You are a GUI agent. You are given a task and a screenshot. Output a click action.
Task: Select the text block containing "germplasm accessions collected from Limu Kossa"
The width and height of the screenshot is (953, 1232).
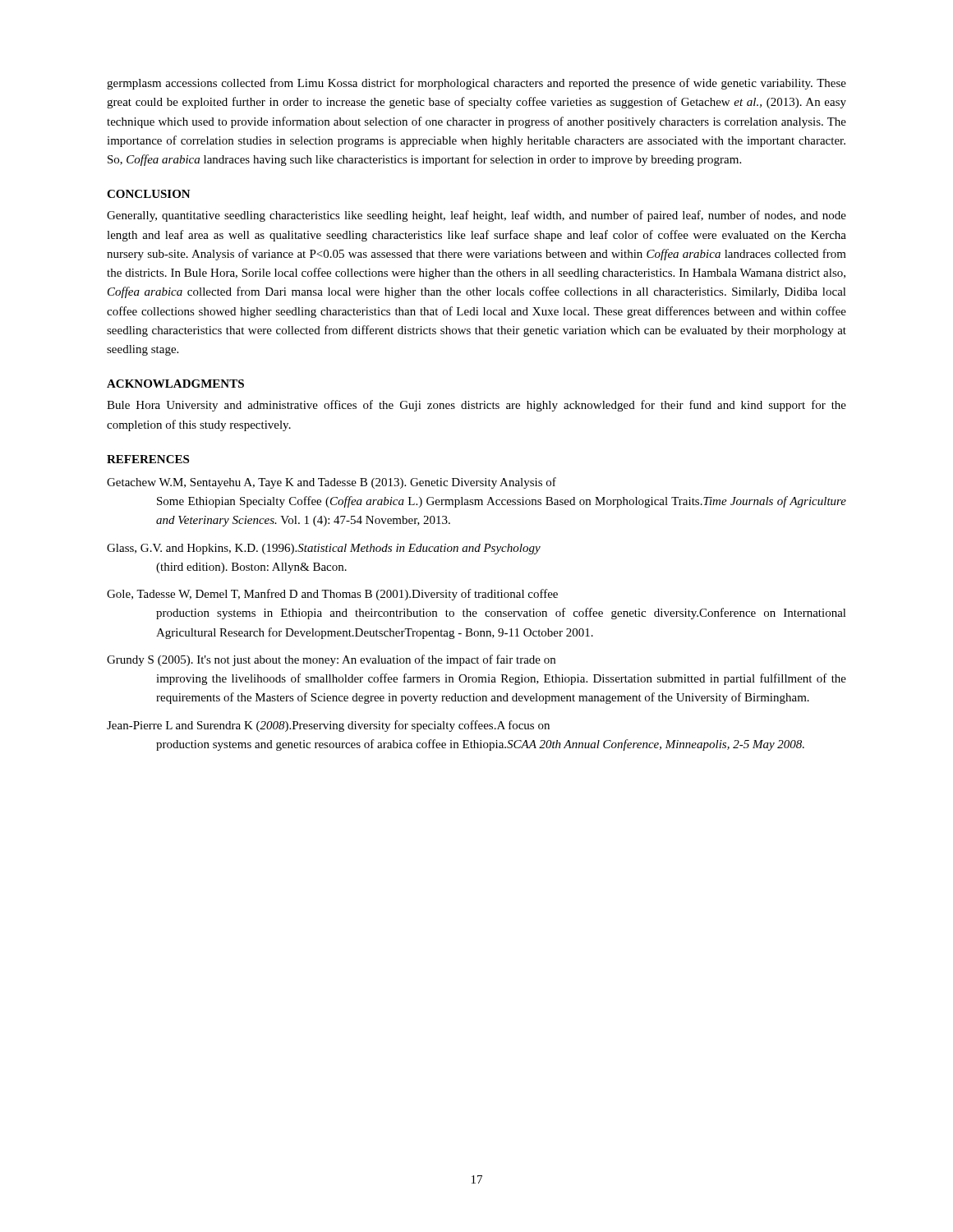476,122
